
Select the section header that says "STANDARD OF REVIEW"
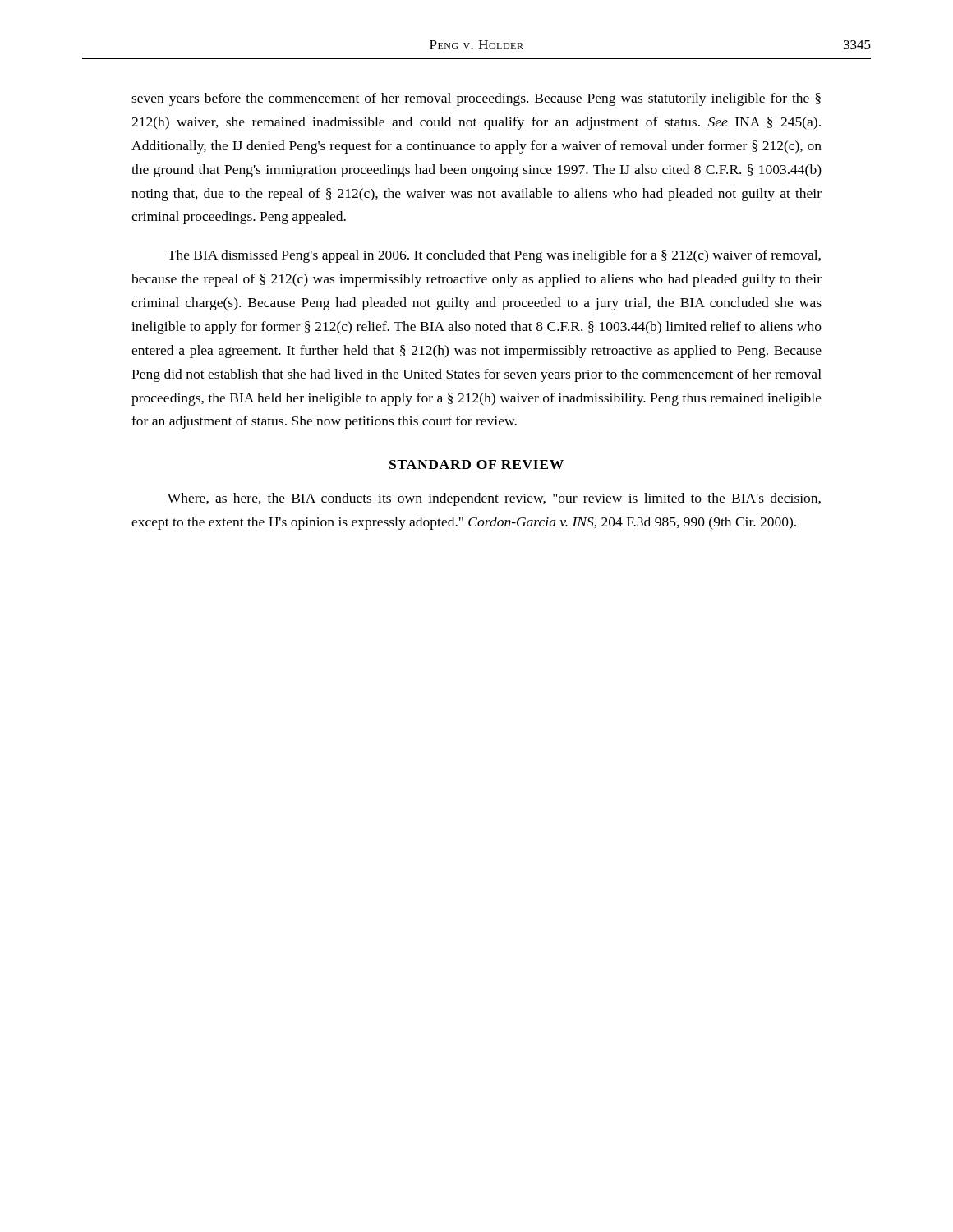pyautogui.click(x=476, y=464)
